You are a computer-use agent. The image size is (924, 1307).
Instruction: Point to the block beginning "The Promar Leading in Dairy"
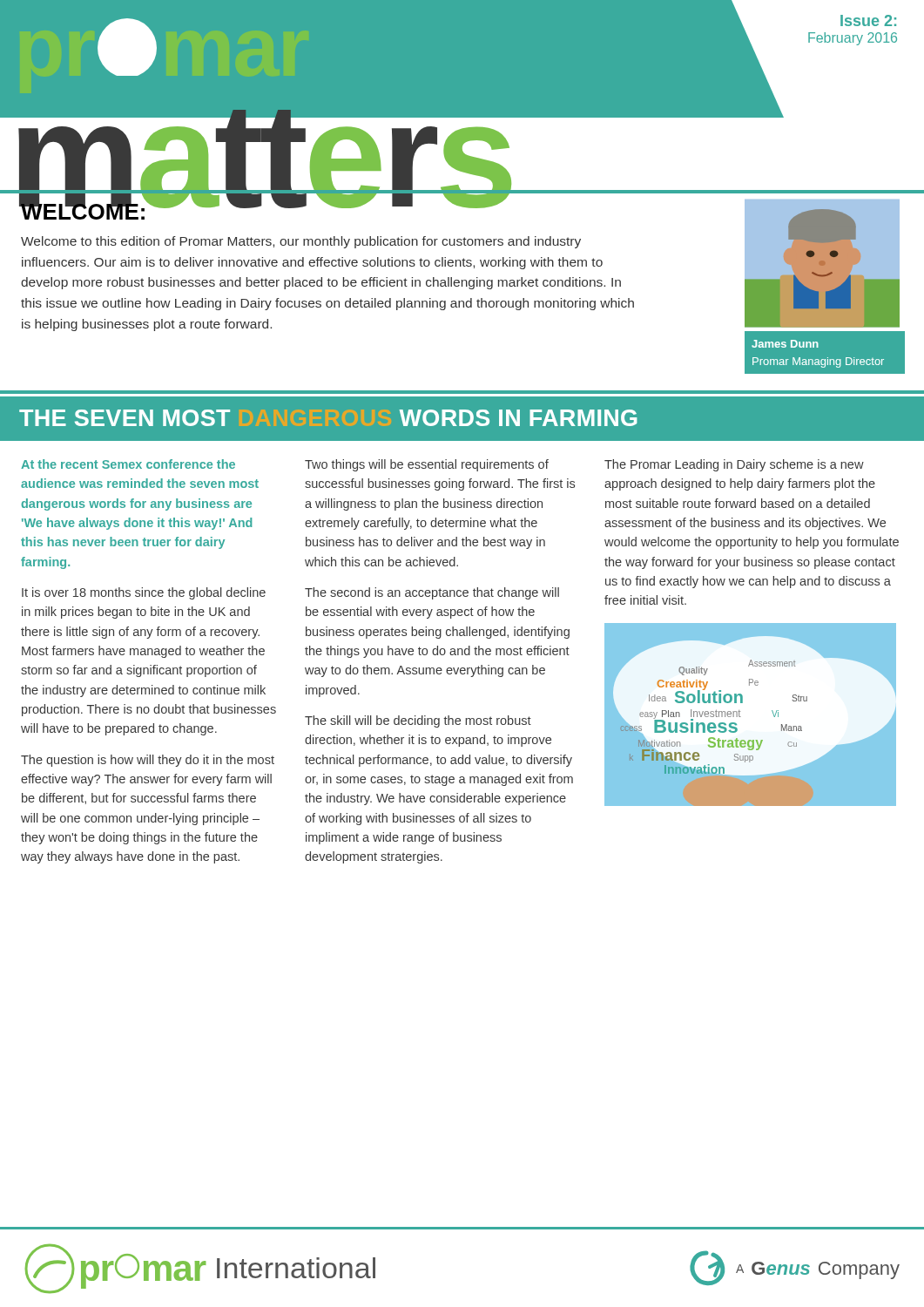(752, 533)
